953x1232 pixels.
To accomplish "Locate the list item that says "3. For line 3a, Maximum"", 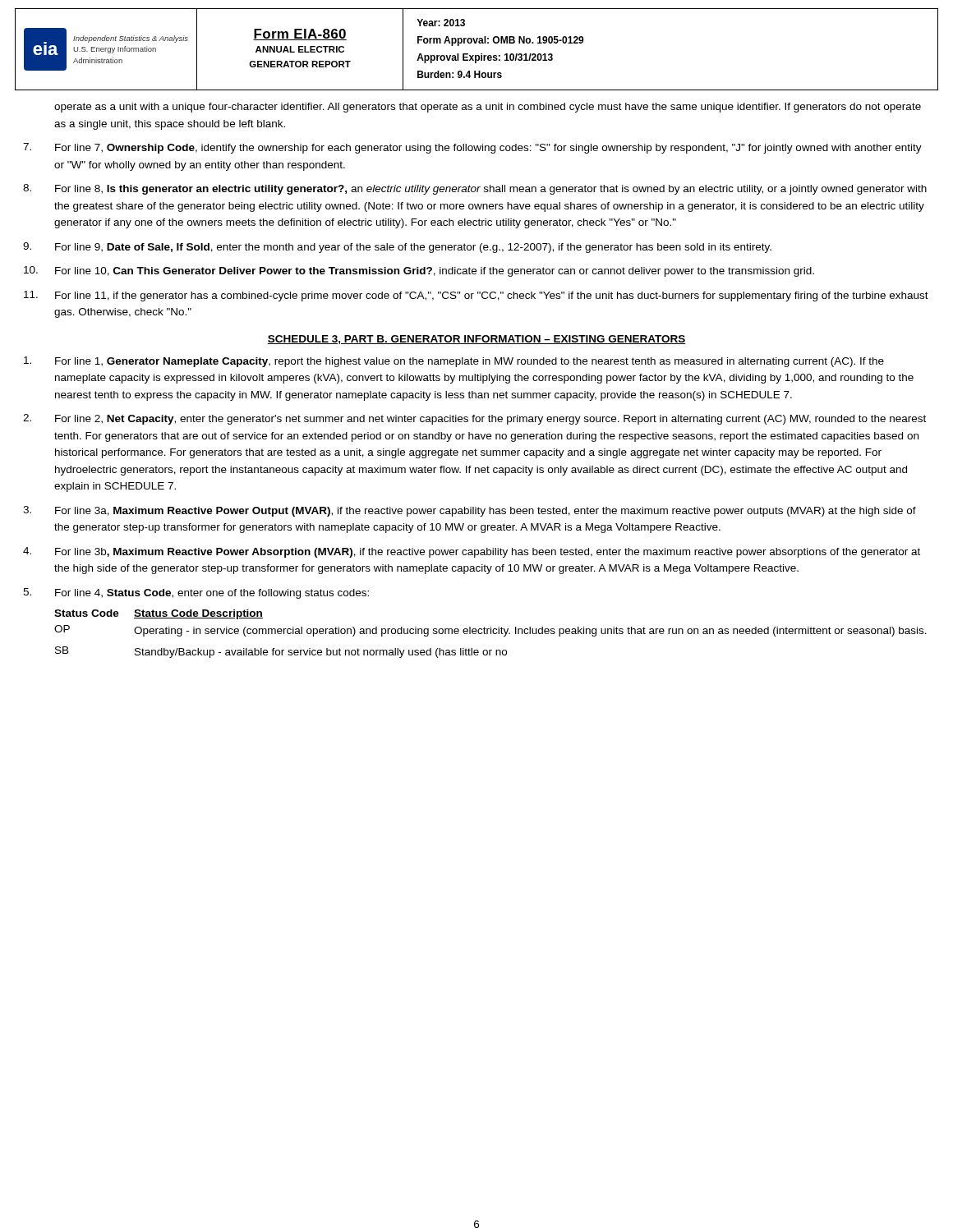I will point(476,519).
